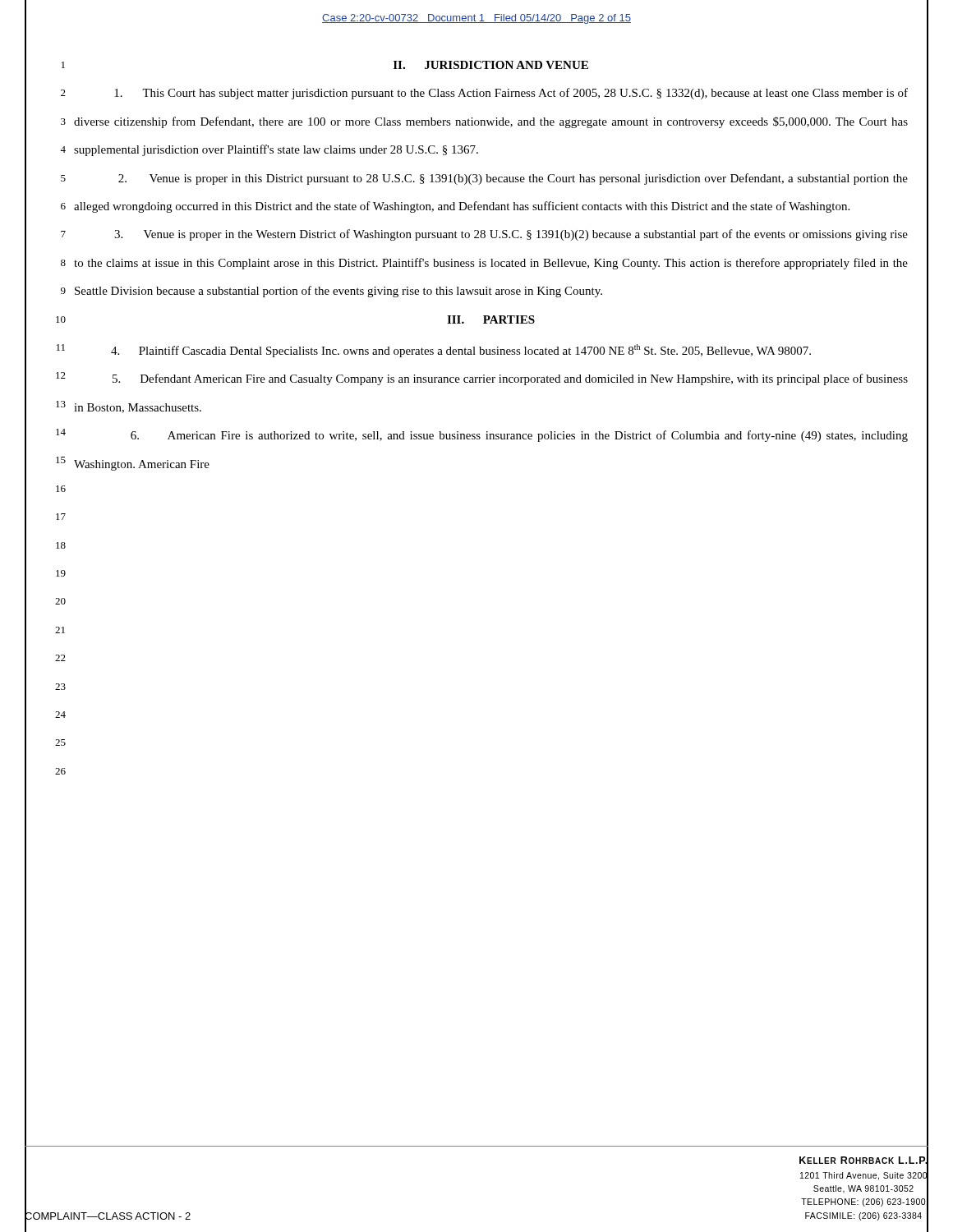Navigate to the region starting "Venue is proper in this District pursuant to"
The image size is (953, 1232).
coord(491,192)
